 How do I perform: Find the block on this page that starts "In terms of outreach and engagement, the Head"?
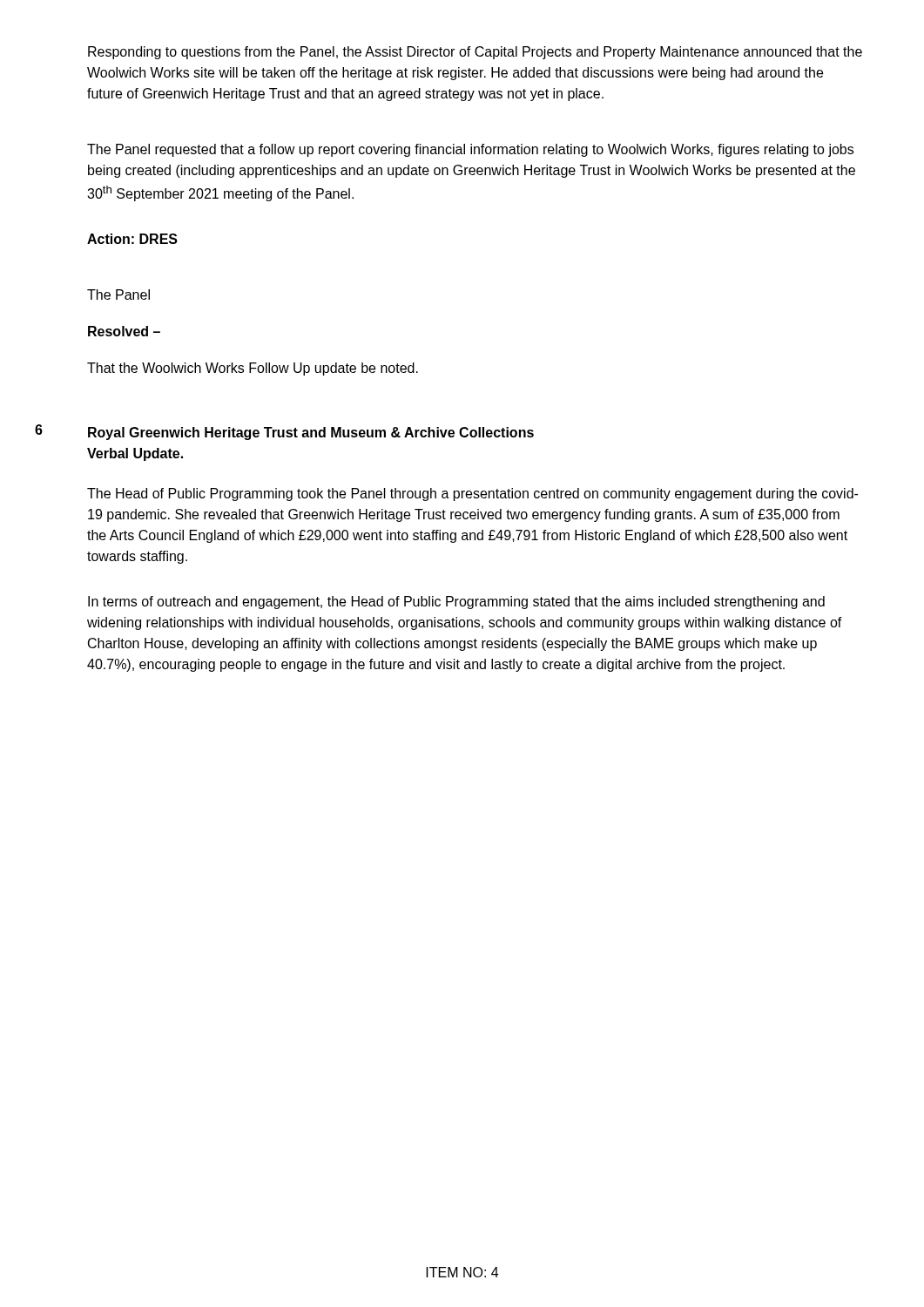point(464,633)
